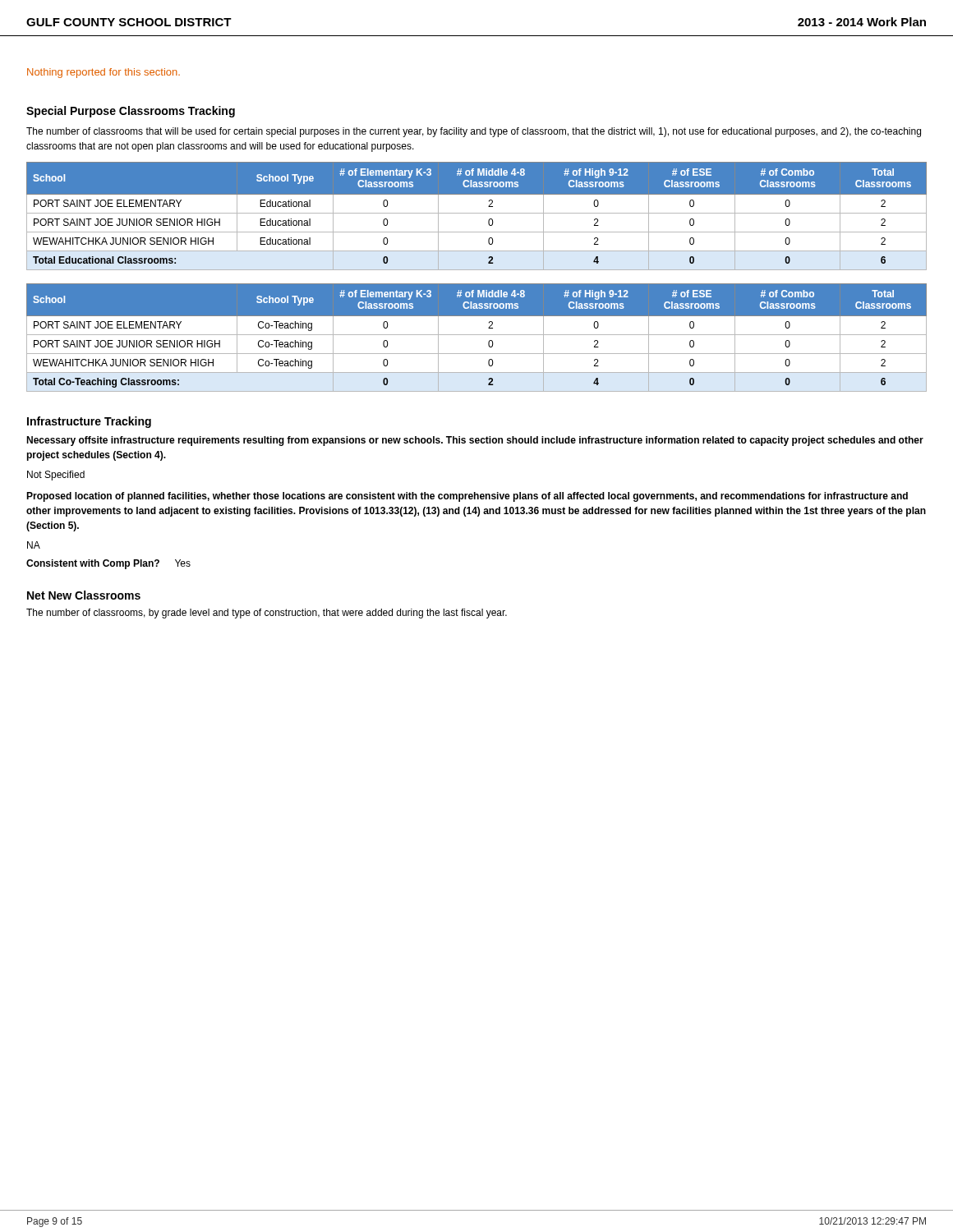
Task: Point to the element starting "Special Purpose Classrooms"
Action: pos(131,111)
